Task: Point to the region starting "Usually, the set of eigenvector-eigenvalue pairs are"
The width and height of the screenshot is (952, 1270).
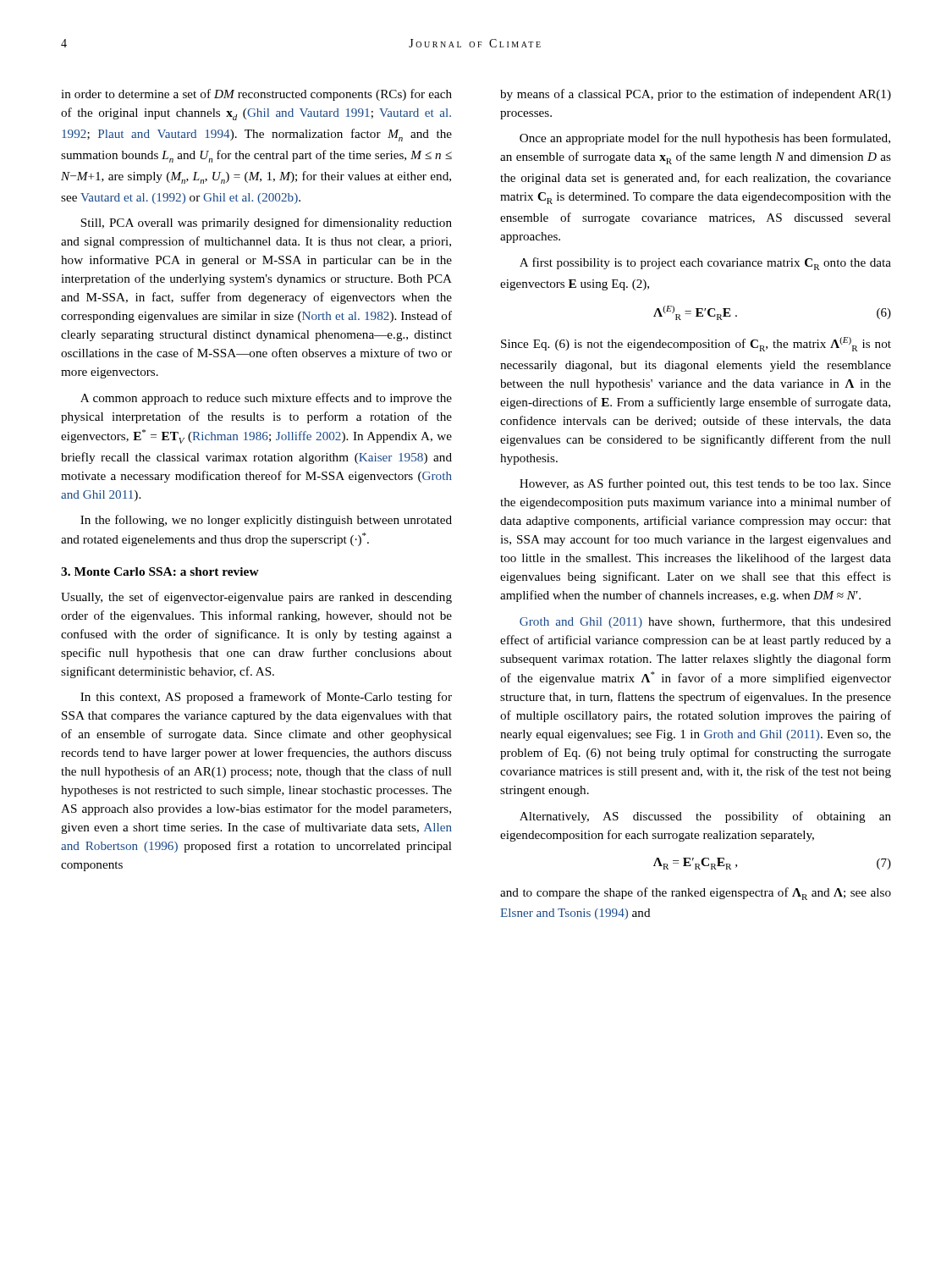Action: coord(256,731)
